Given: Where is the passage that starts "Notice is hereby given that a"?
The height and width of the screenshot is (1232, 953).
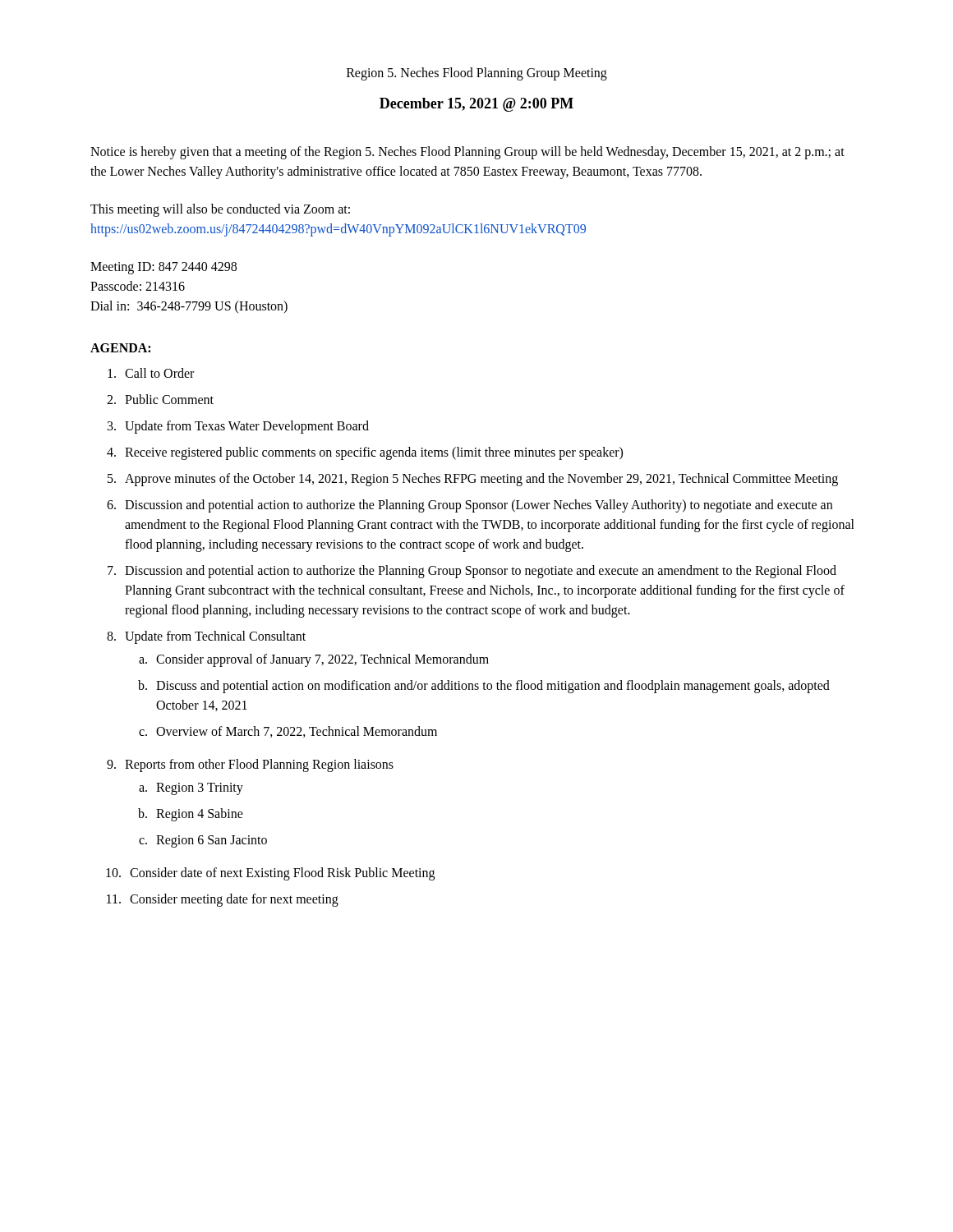Looking at the screenshot, I should pos(467,161).
